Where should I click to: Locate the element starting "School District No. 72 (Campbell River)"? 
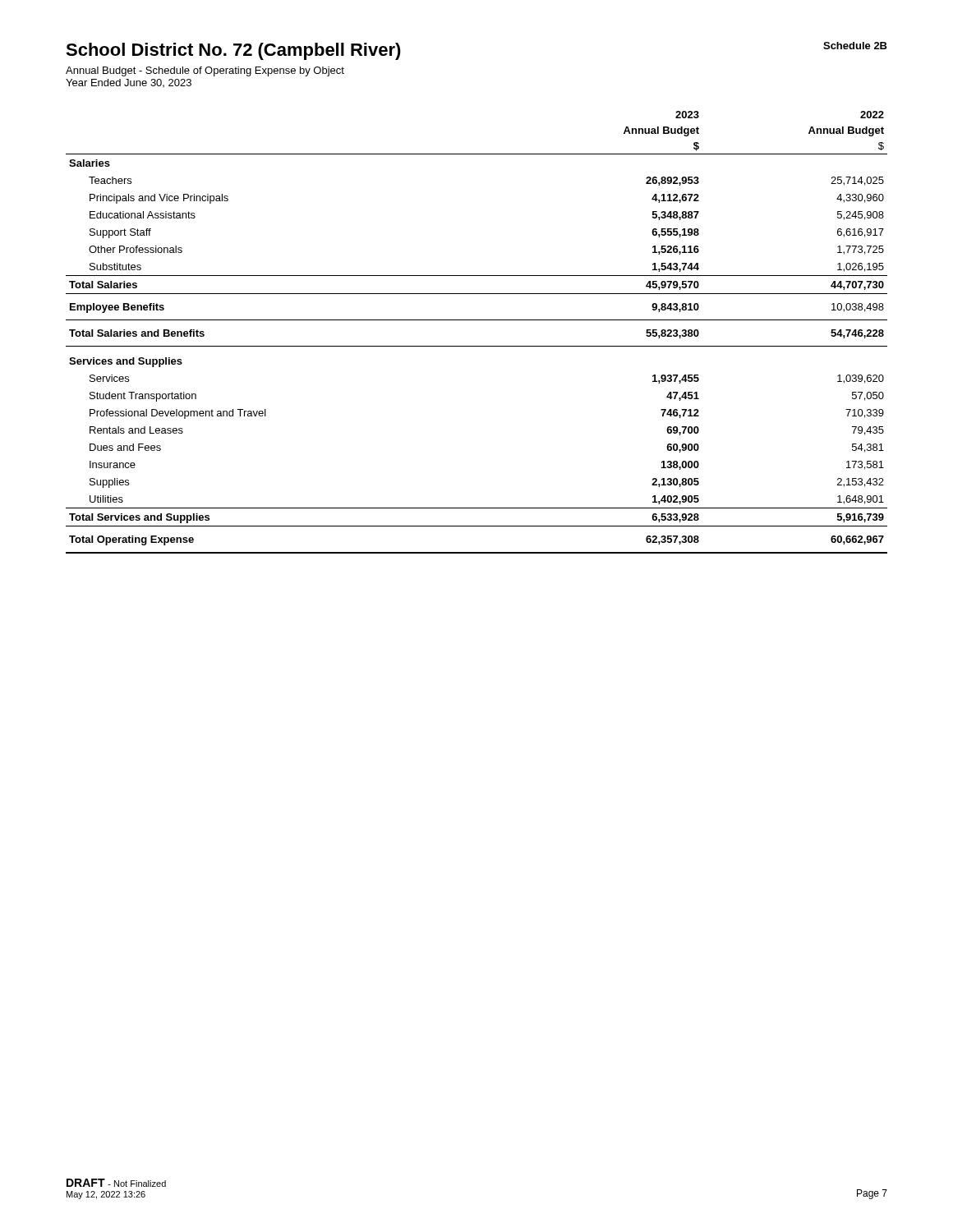pyautogui.click(x=233, y=50)
